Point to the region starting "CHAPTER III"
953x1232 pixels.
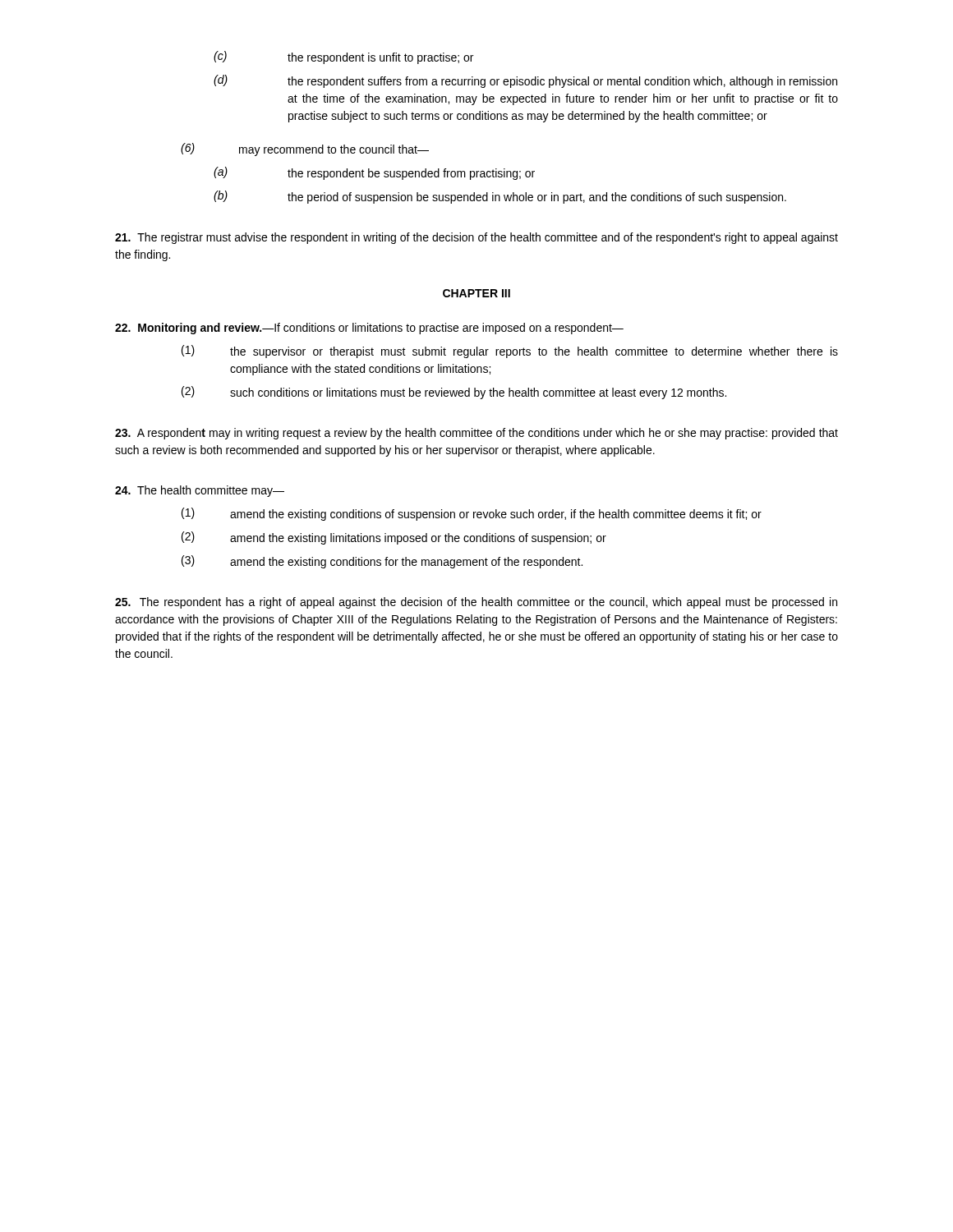point(476,293)
